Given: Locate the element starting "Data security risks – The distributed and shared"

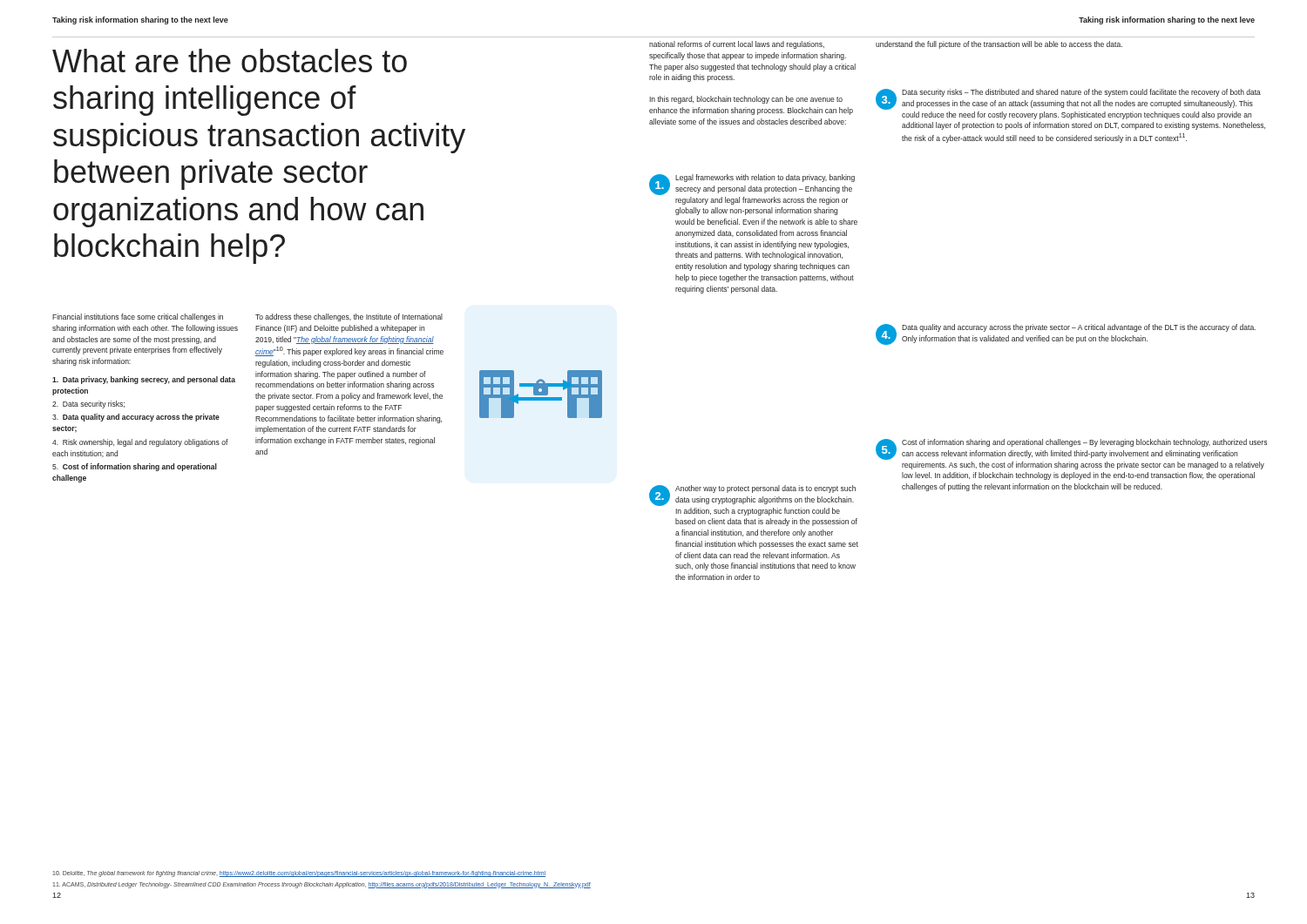Looking at the screenshot, I should pos(1084,115).
